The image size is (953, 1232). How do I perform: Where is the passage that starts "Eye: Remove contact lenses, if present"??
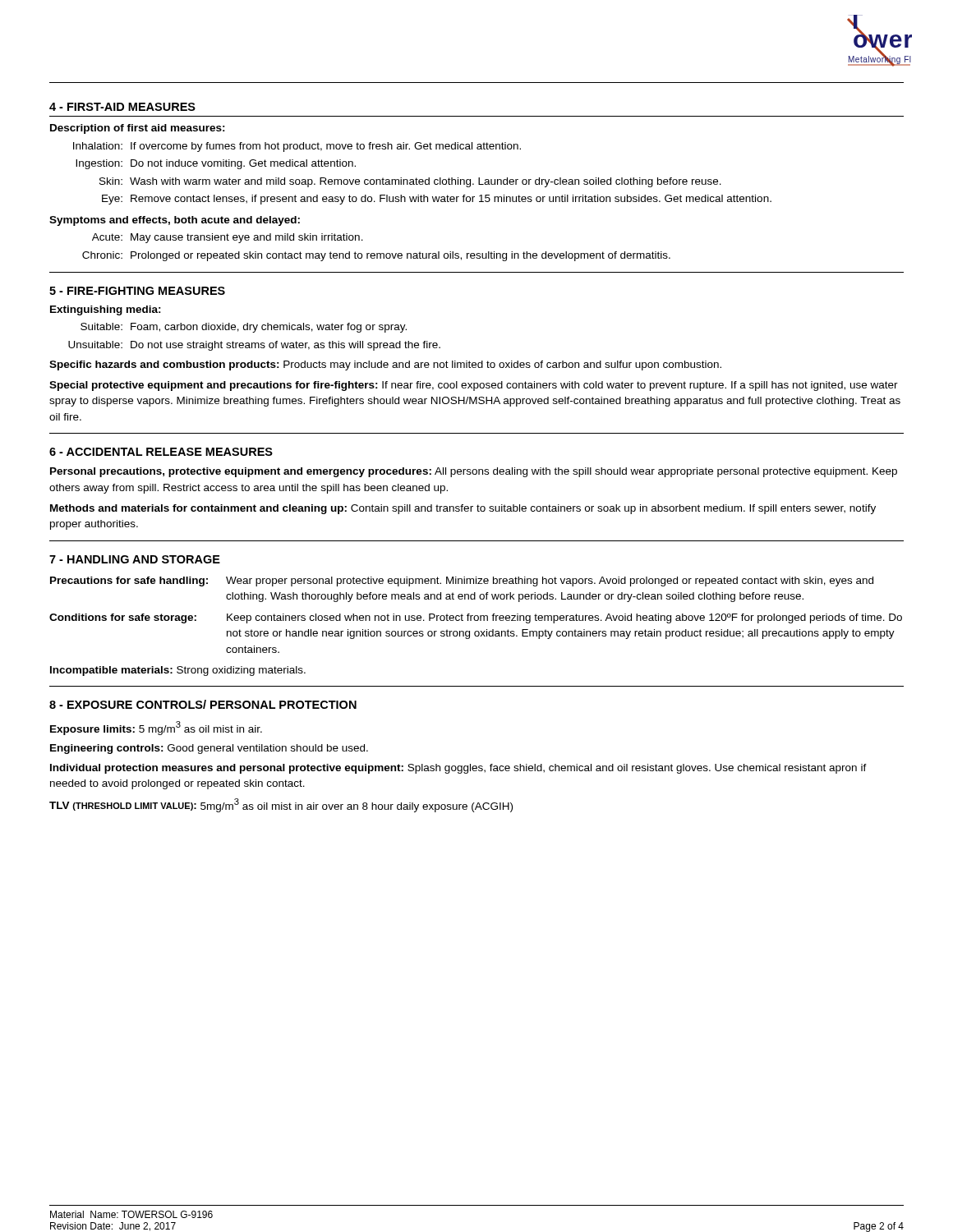pos(476,199)
